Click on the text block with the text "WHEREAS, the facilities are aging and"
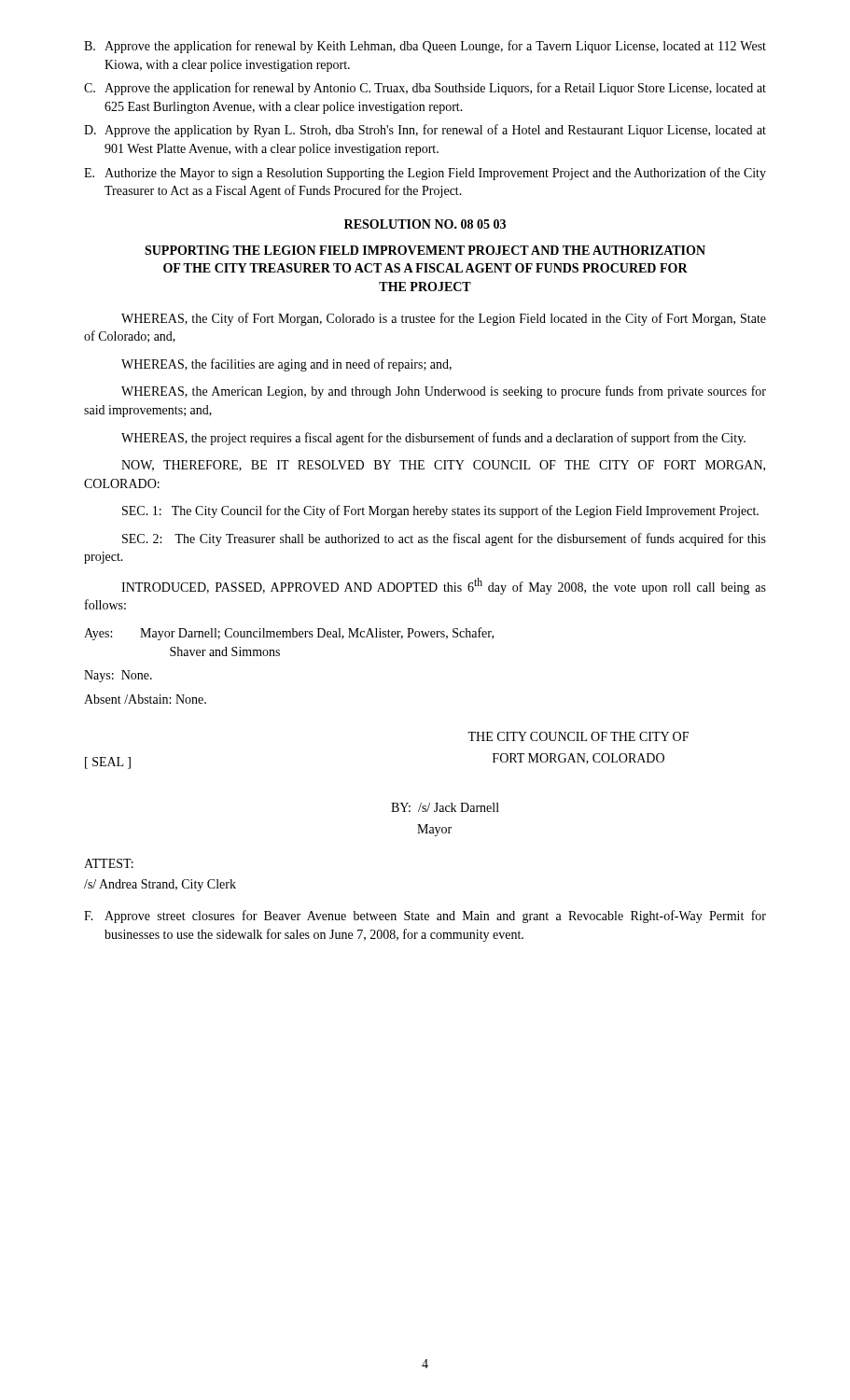Viewport: 850px width, 1400px height. tap(287, 364)
